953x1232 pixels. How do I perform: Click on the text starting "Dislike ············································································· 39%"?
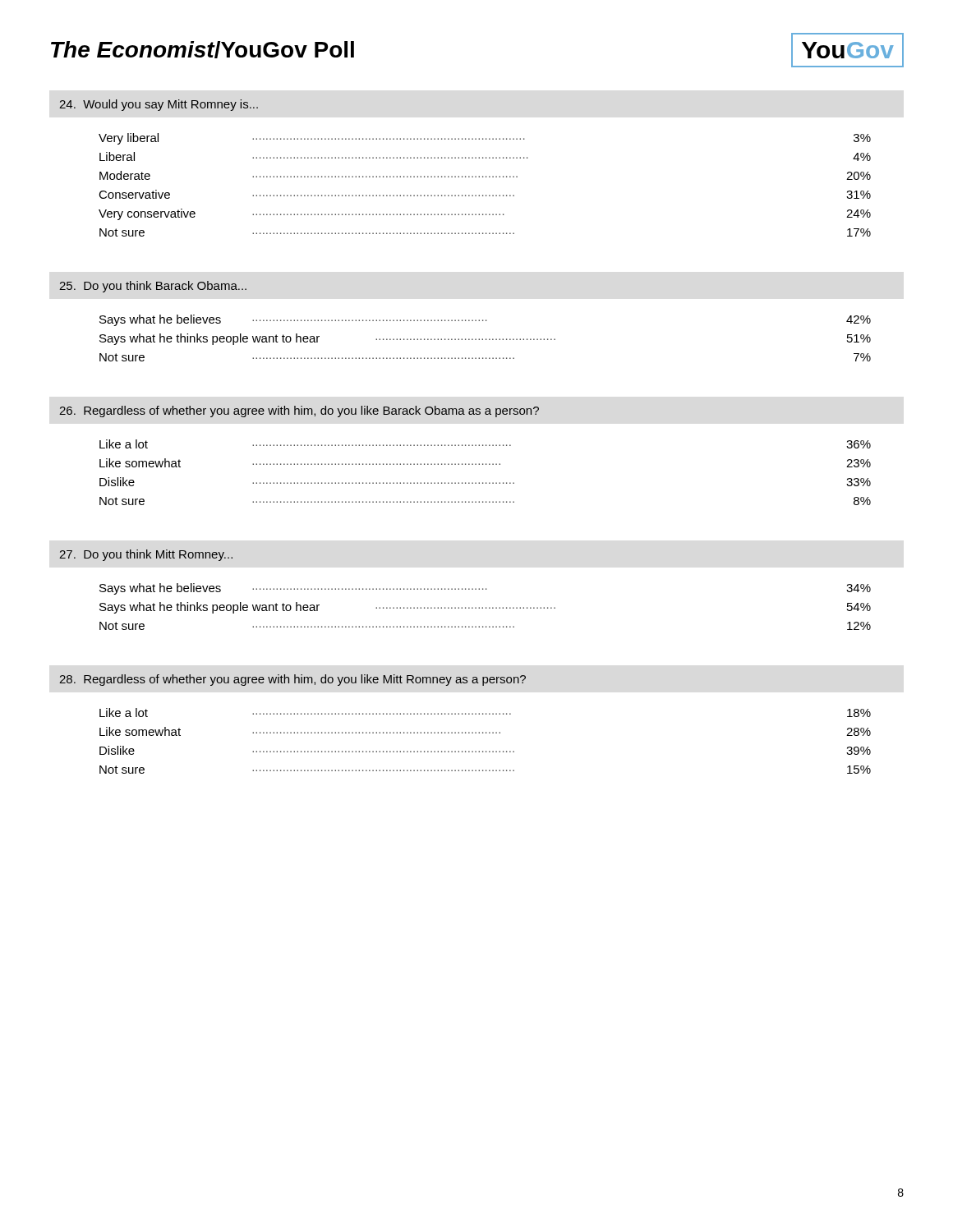(485, 750)
